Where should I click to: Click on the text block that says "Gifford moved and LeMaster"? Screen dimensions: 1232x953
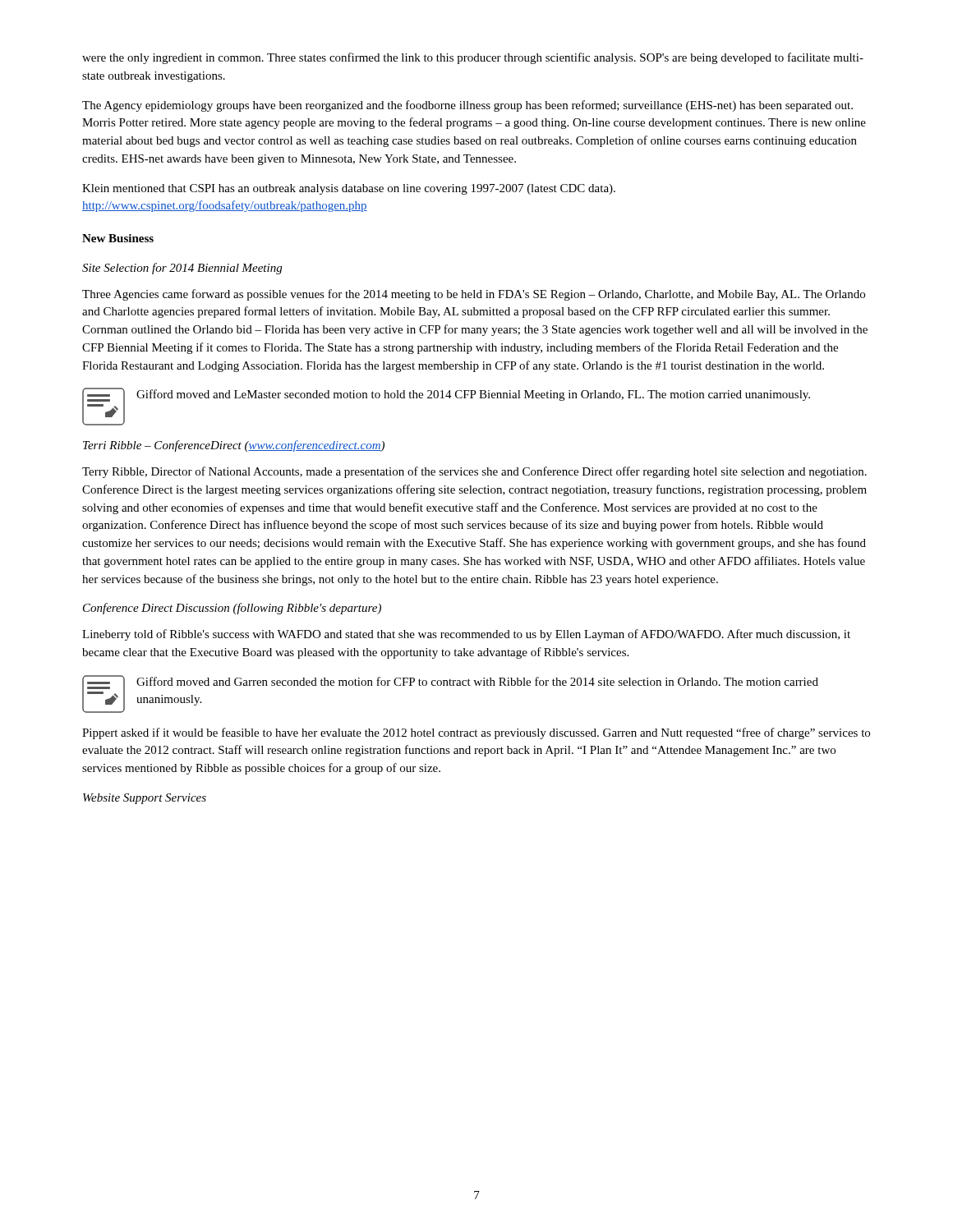[476, 406]
